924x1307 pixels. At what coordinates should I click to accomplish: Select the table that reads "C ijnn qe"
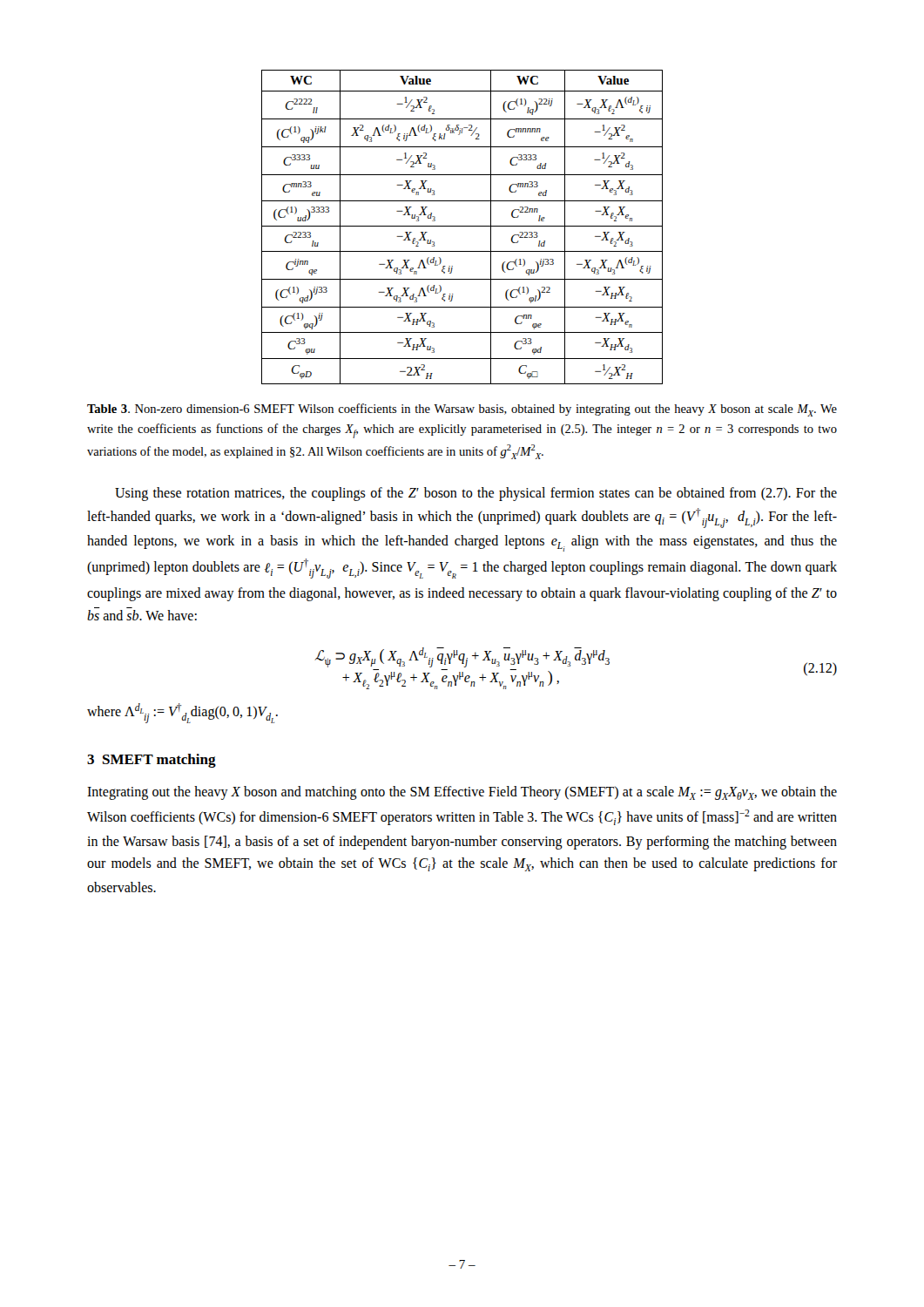(462, 227)
